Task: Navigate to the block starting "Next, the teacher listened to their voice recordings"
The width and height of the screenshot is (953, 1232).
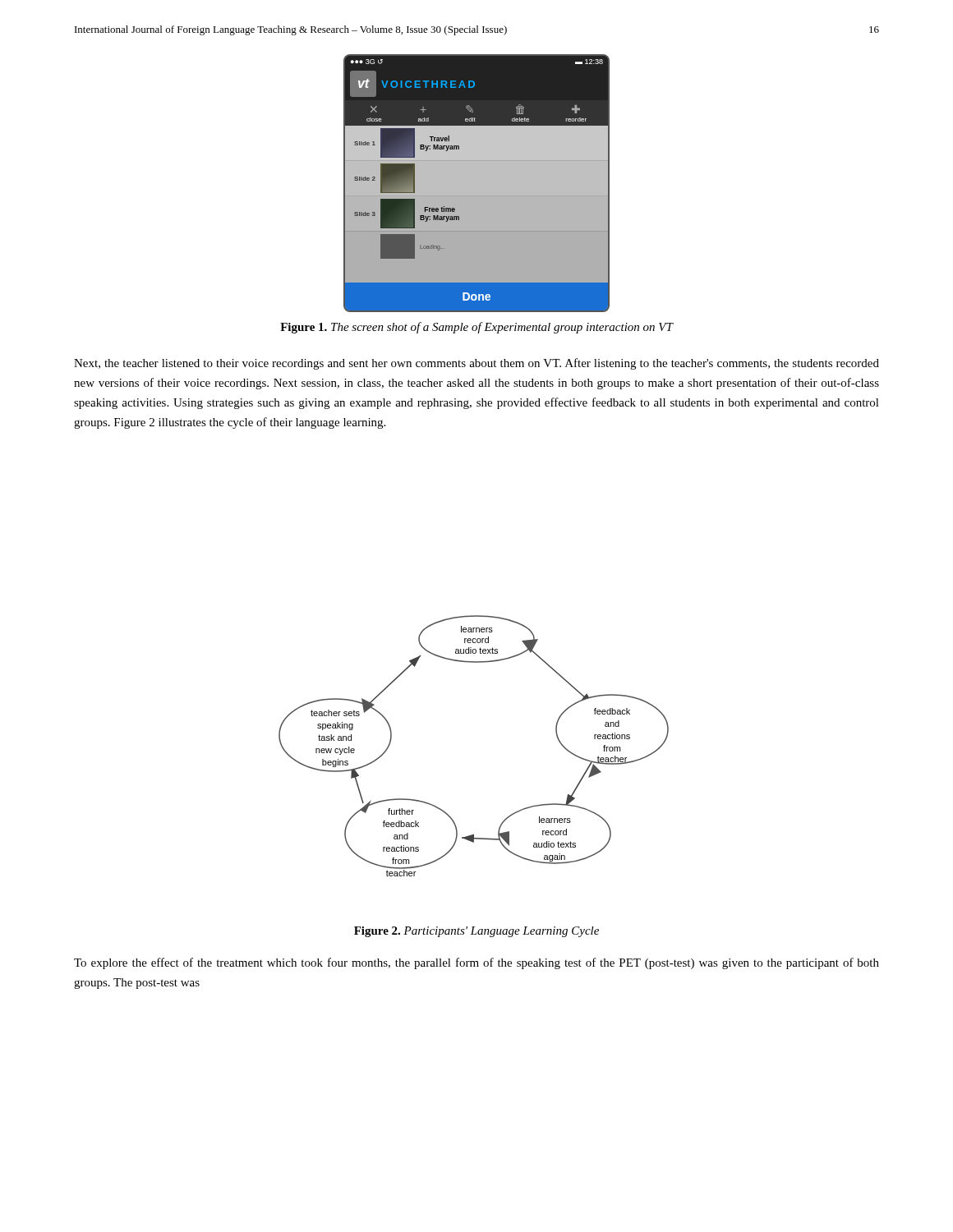Action: coord(476,393)
